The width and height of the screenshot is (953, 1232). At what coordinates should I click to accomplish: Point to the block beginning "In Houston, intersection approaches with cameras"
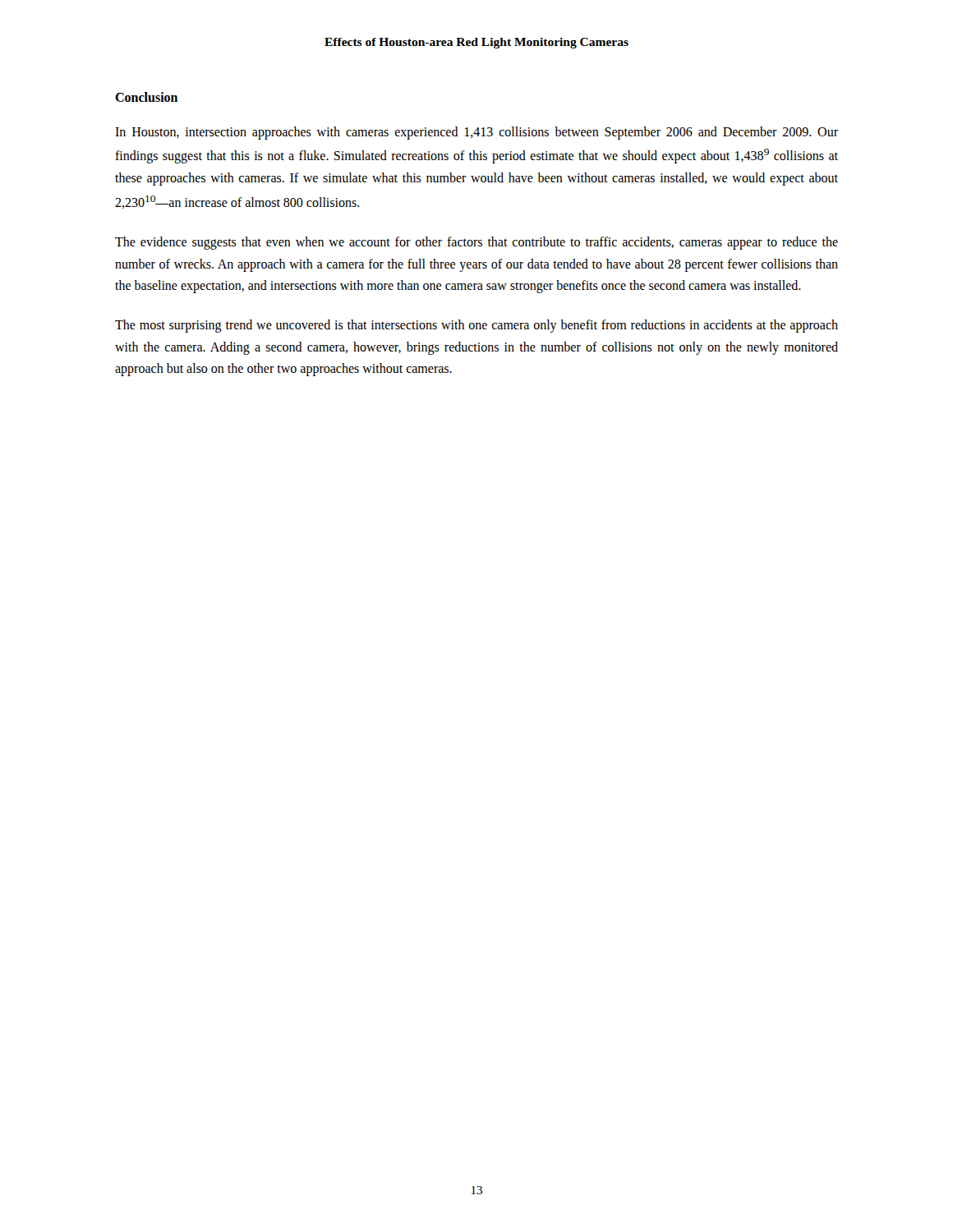(476, 167)
